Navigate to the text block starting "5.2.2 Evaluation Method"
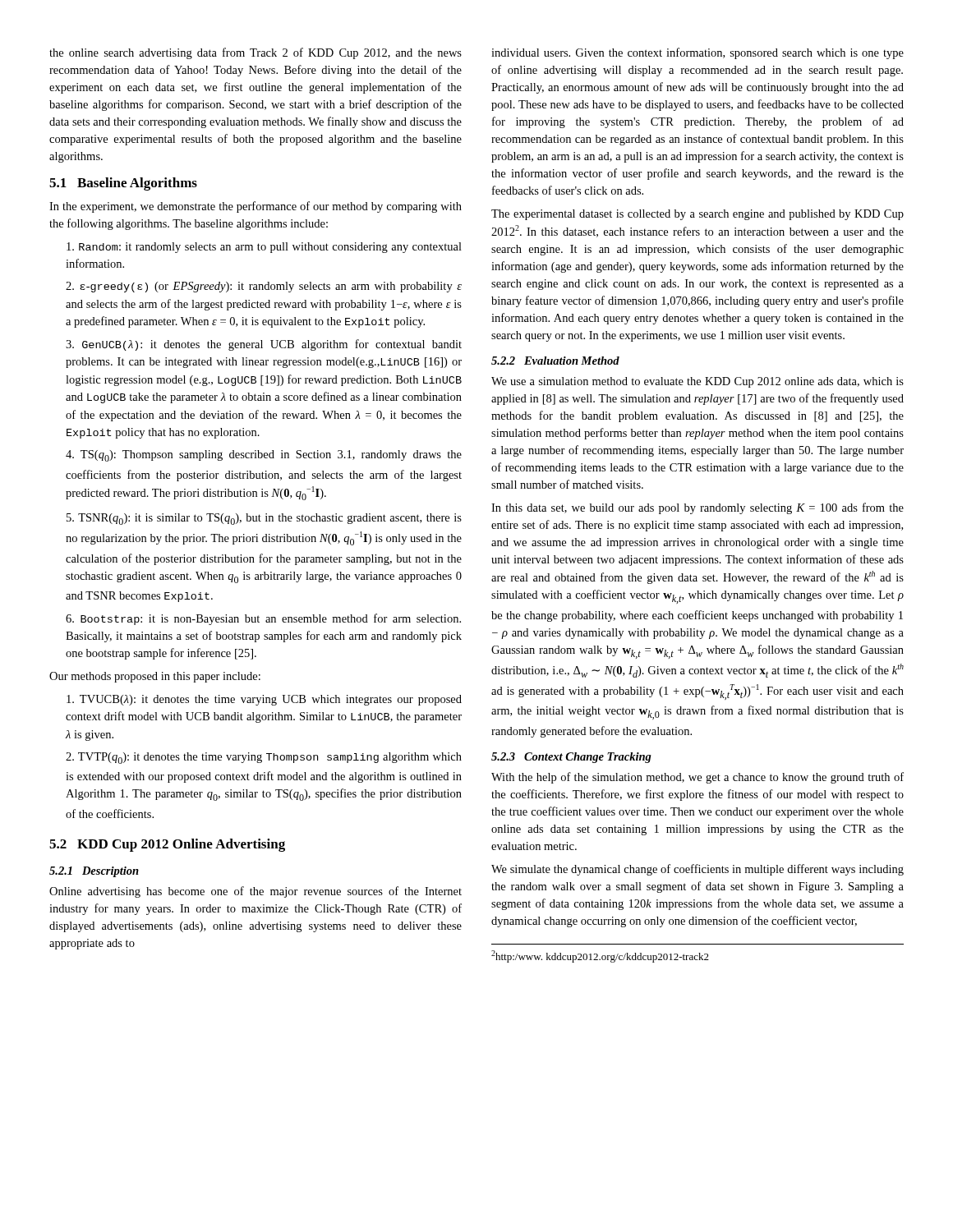The image size is (953, 1232). (x=555, y=361)
